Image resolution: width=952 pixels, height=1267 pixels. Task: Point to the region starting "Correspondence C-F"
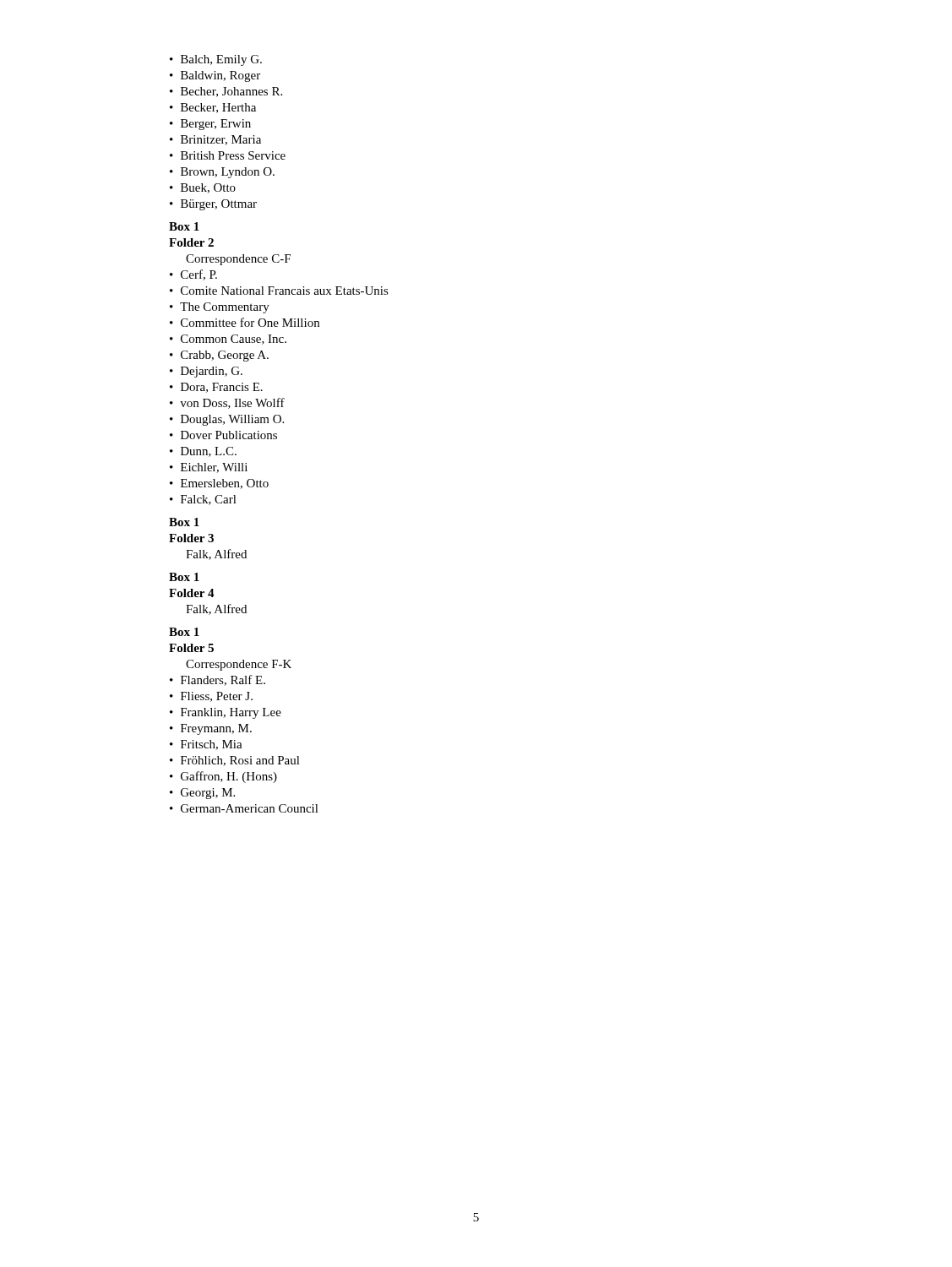238,258
